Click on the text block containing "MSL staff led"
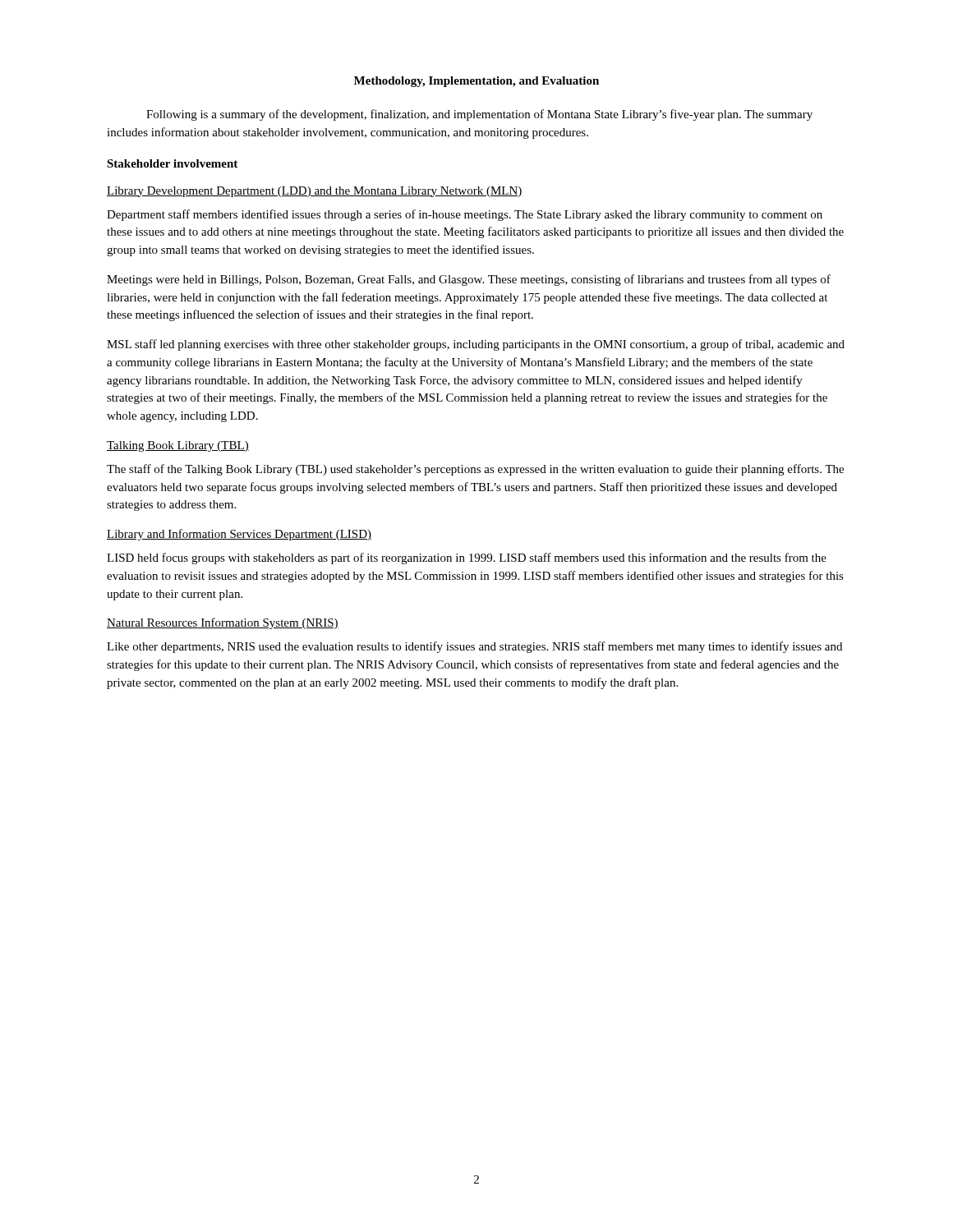The width and height of the screenshot is (953, 1232). [x=476, y=381]
